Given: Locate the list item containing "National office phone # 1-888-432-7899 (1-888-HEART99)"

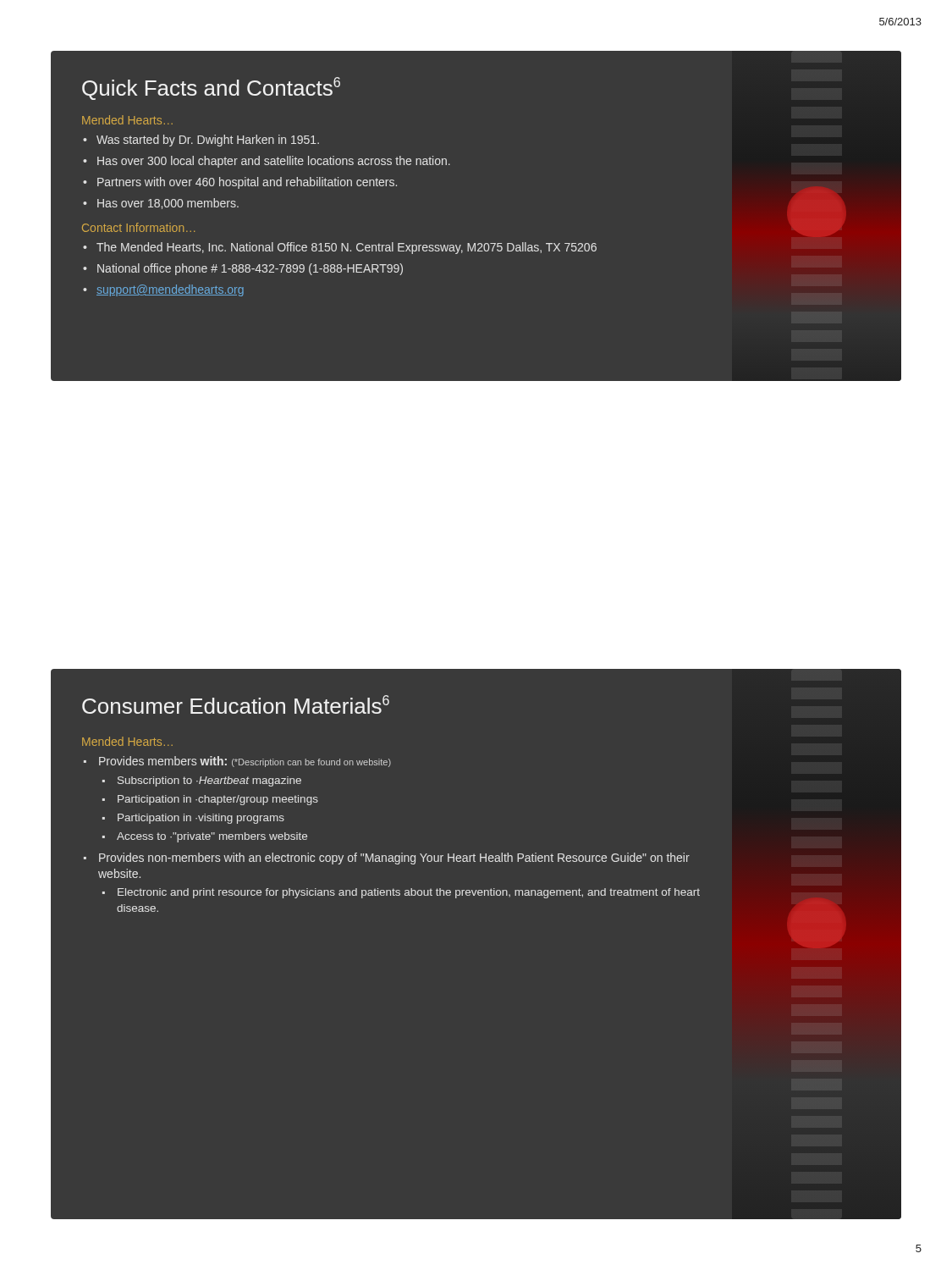Looking at the screenshot, I should 250,269.
